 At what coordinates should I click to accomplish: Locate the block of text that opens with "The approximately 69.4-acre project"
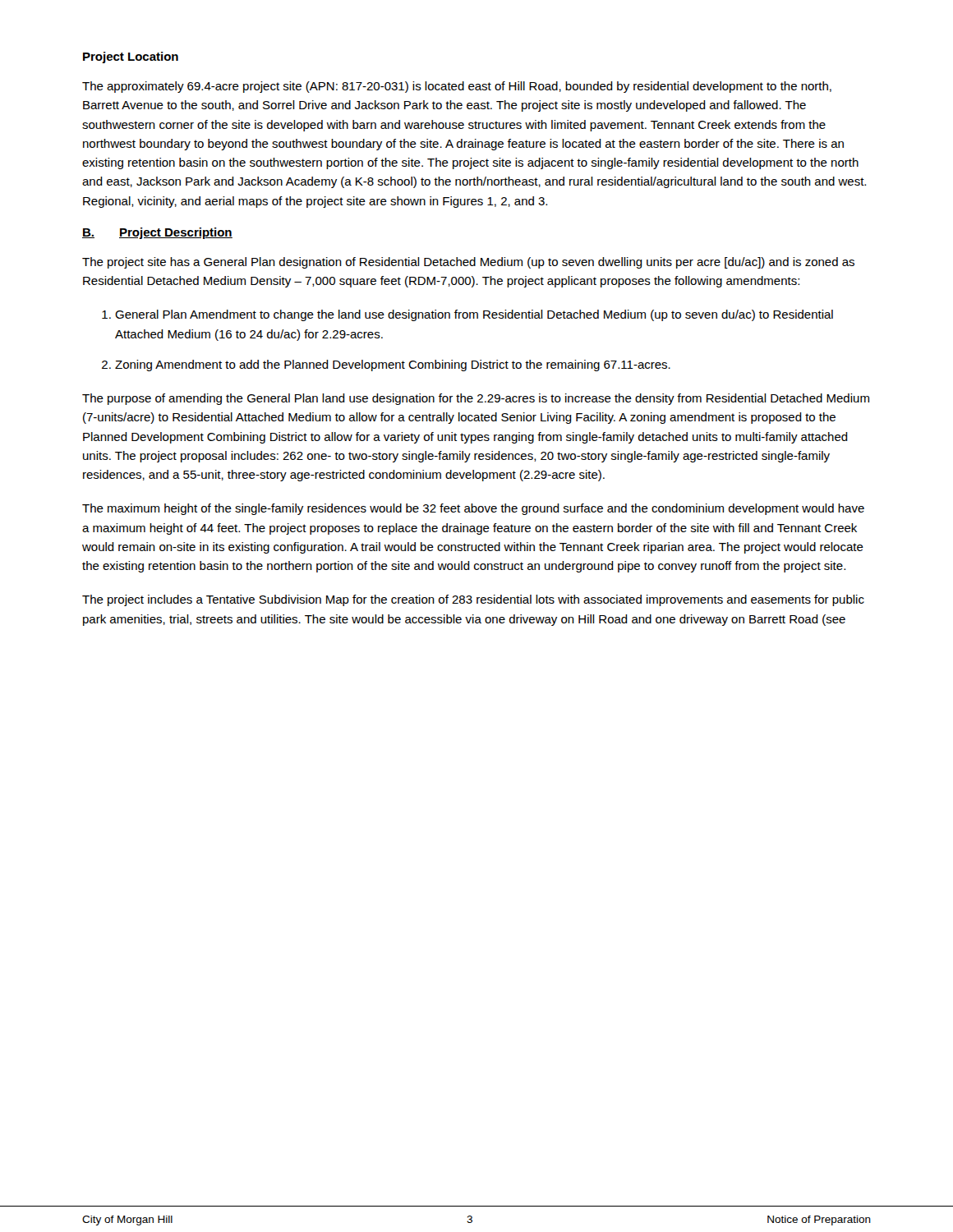point(476,143)
